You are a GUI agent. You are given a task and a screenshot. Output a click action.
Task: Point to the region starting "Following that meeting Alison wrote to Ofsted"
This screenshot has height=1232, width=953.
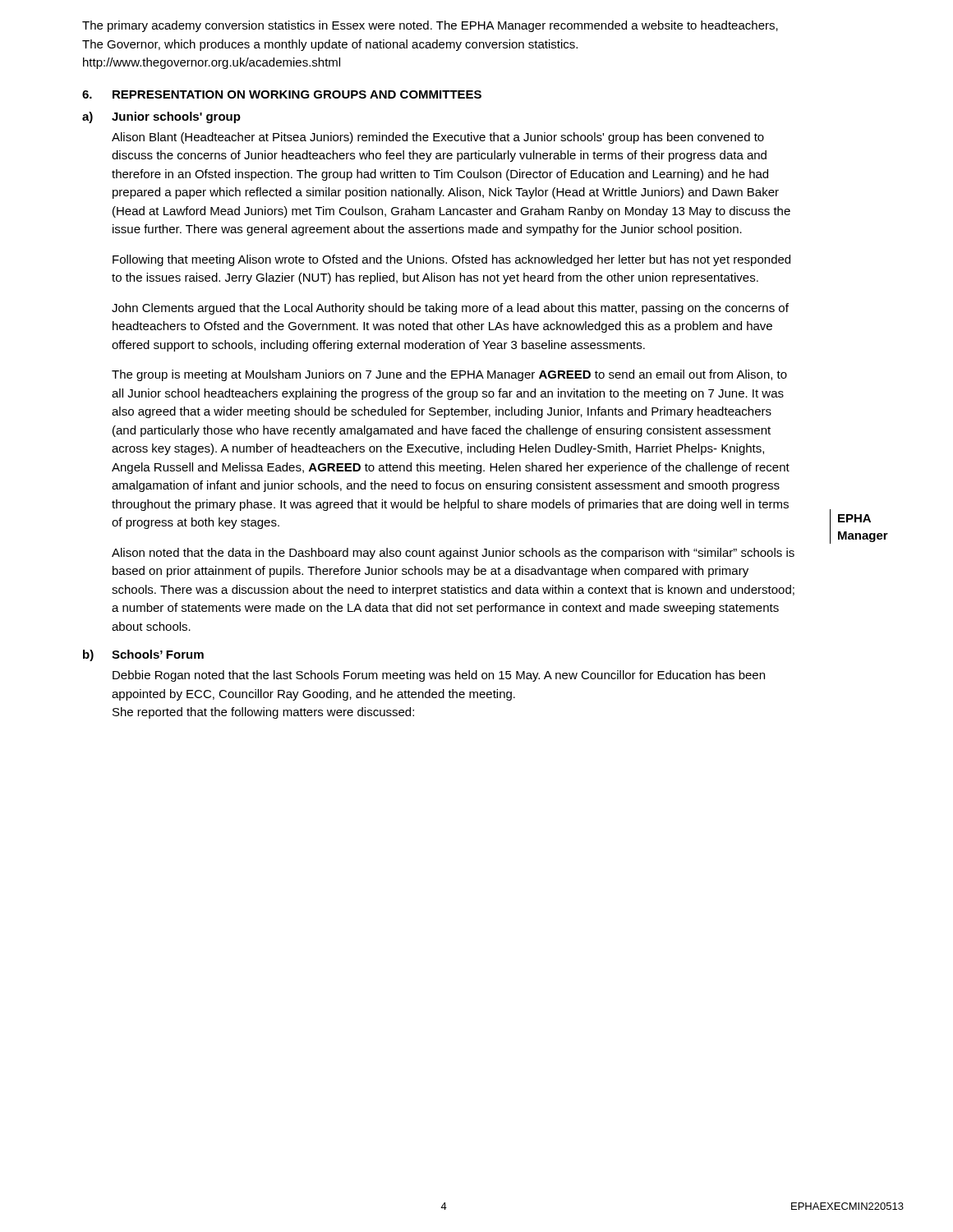point(451,268)
